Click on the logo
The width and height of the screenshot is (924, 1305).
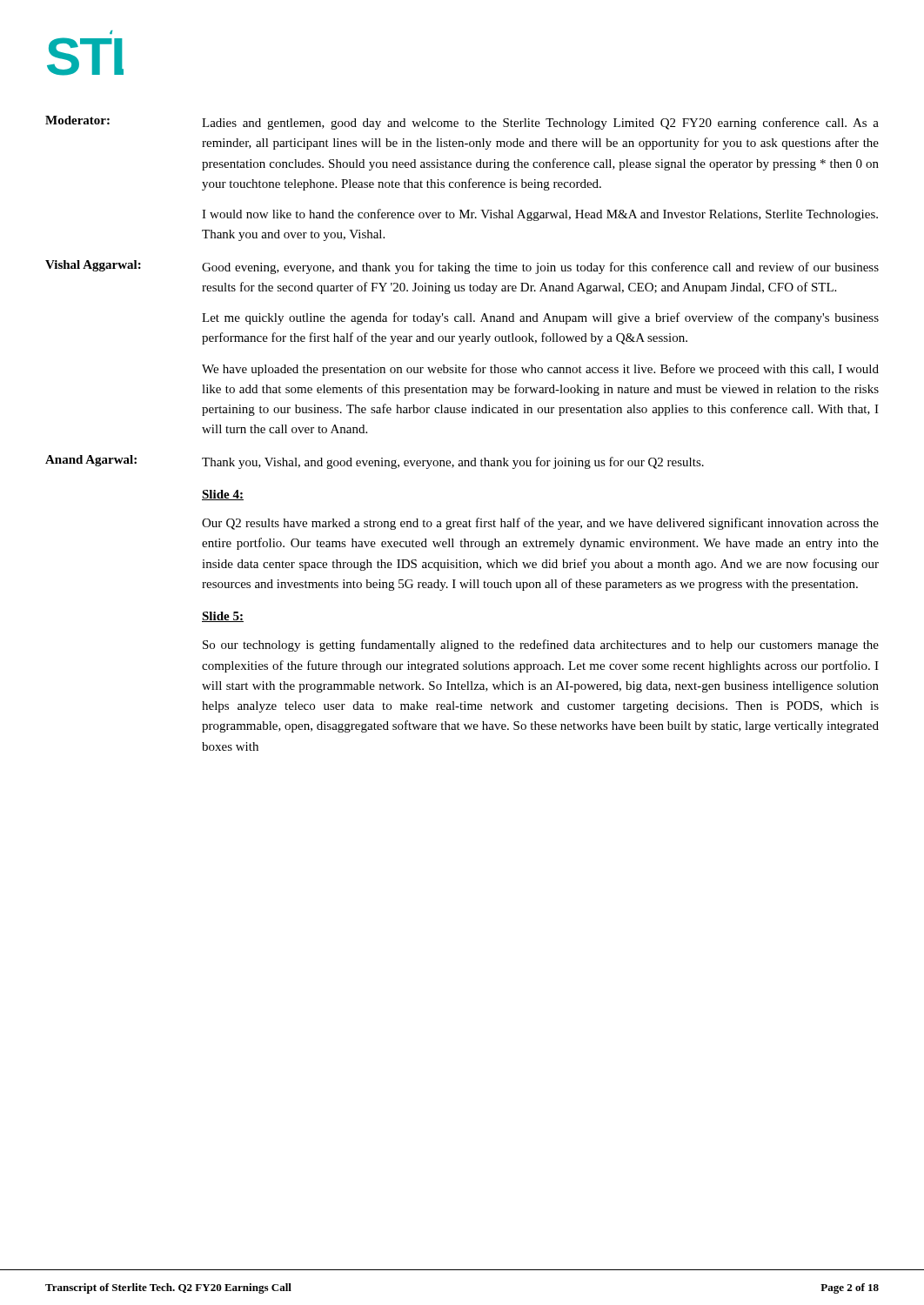84,53
